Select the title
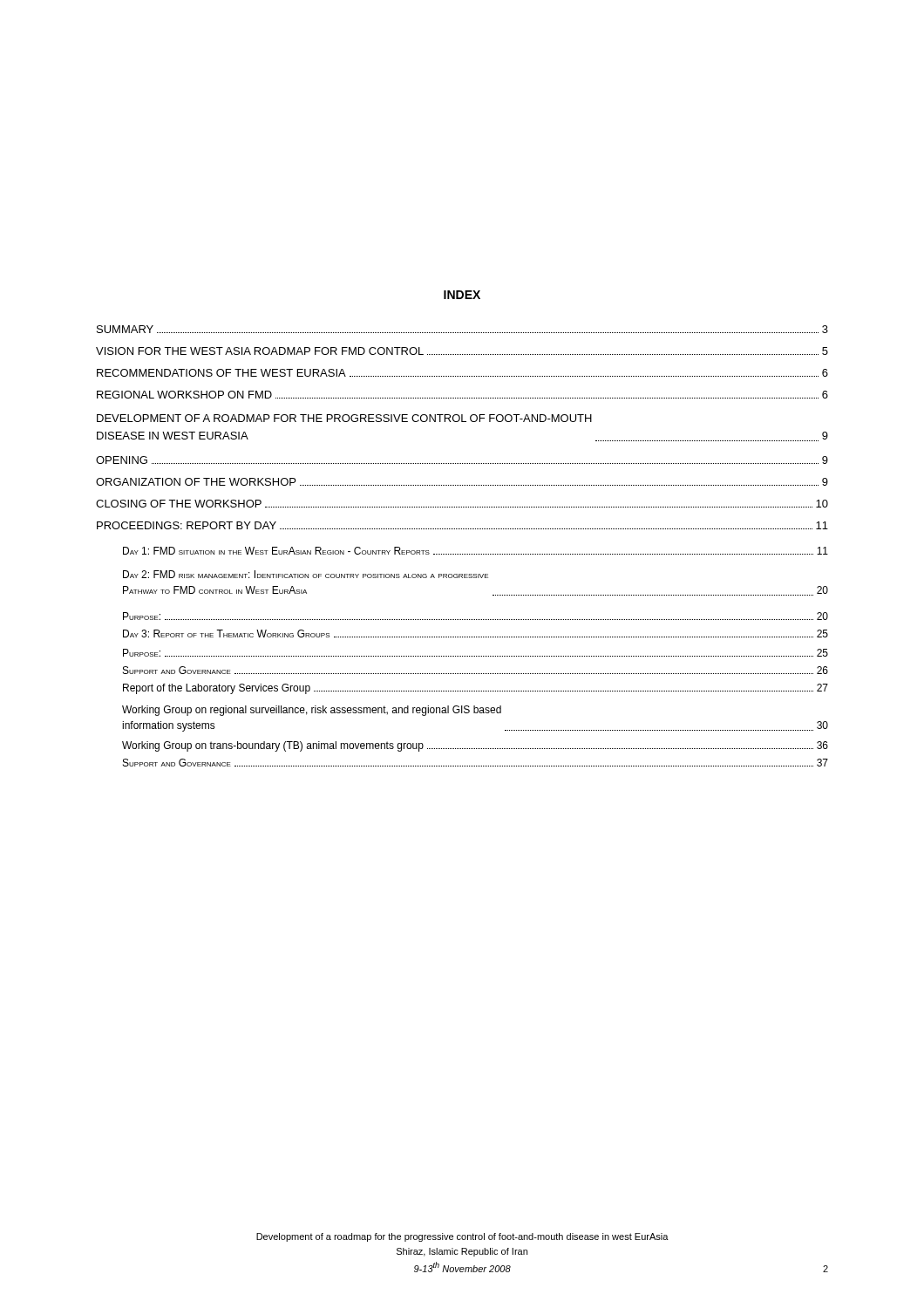The width and height of the screenshot is (924, 1308). click(462, 295)
